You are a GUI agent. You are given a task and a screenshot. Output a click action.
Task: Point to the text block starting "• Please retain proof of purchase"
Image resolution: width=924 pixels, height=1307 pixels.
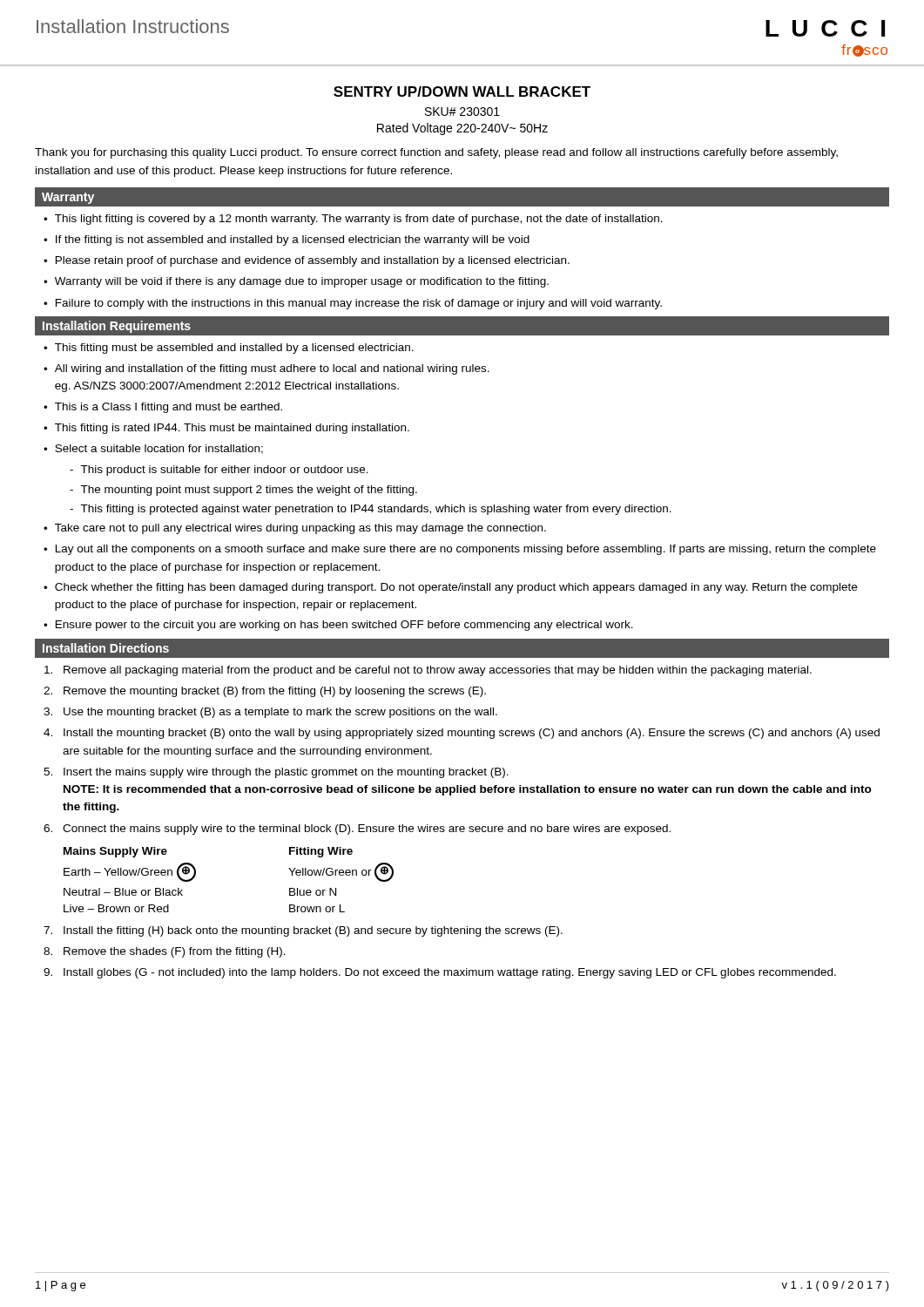466,261
